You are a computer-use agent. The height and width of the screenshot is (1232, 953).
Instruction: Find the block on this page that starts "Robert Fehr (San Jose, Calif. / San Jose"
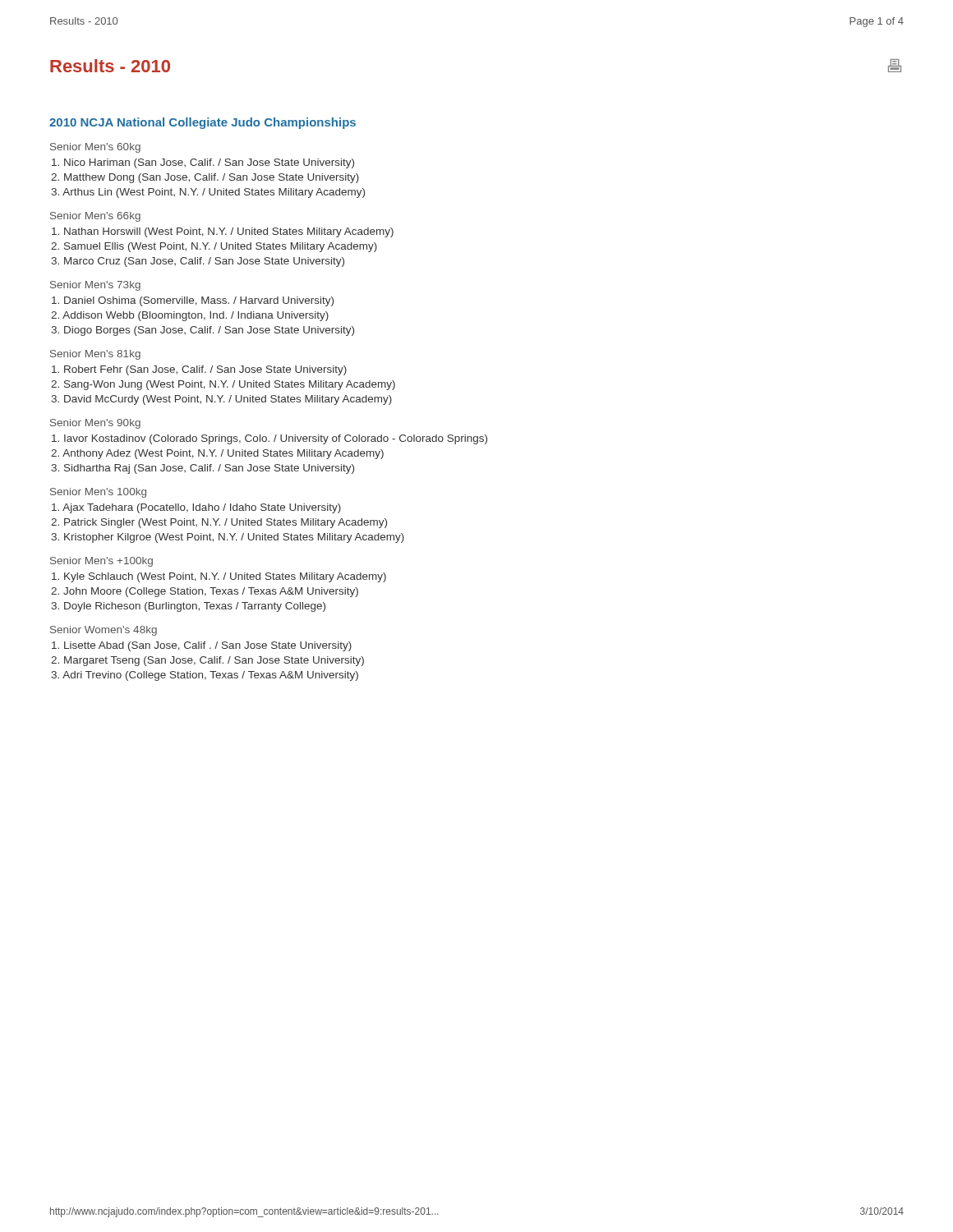click(199, 369)
